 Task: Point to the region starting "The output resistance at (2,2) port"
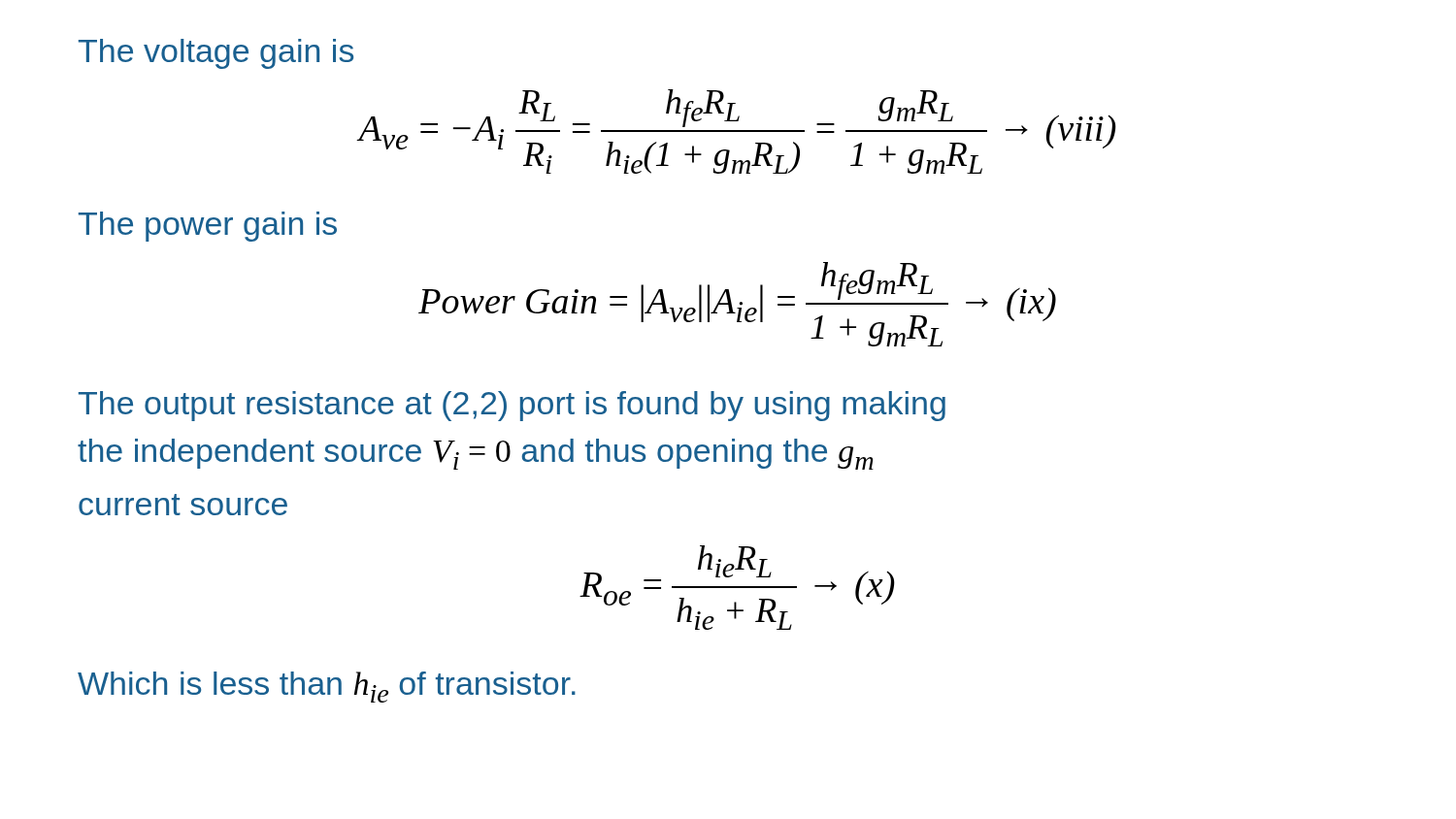[x=512, y=453]
